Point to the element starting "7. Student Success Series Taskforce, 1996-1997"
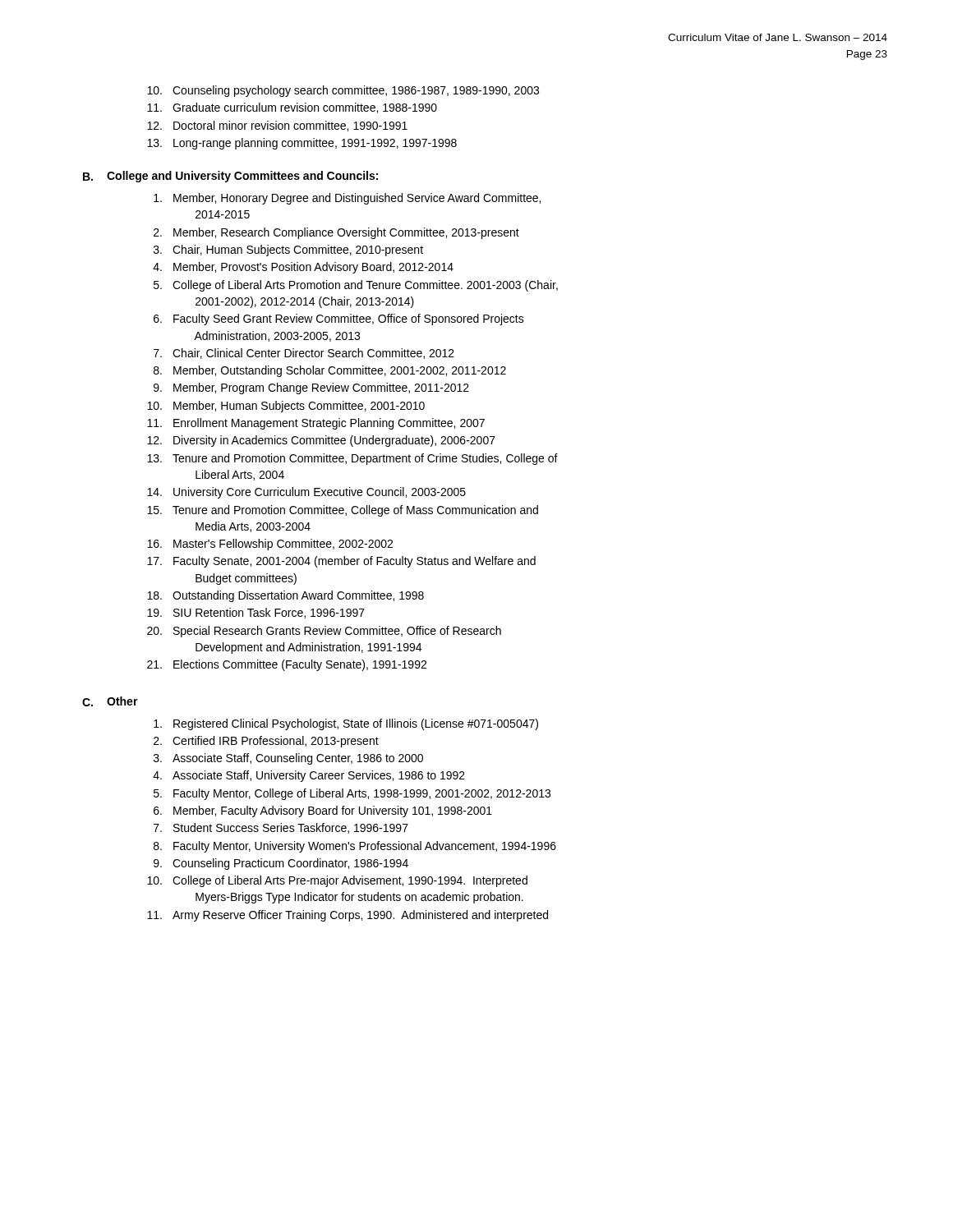 pos(270,828)
